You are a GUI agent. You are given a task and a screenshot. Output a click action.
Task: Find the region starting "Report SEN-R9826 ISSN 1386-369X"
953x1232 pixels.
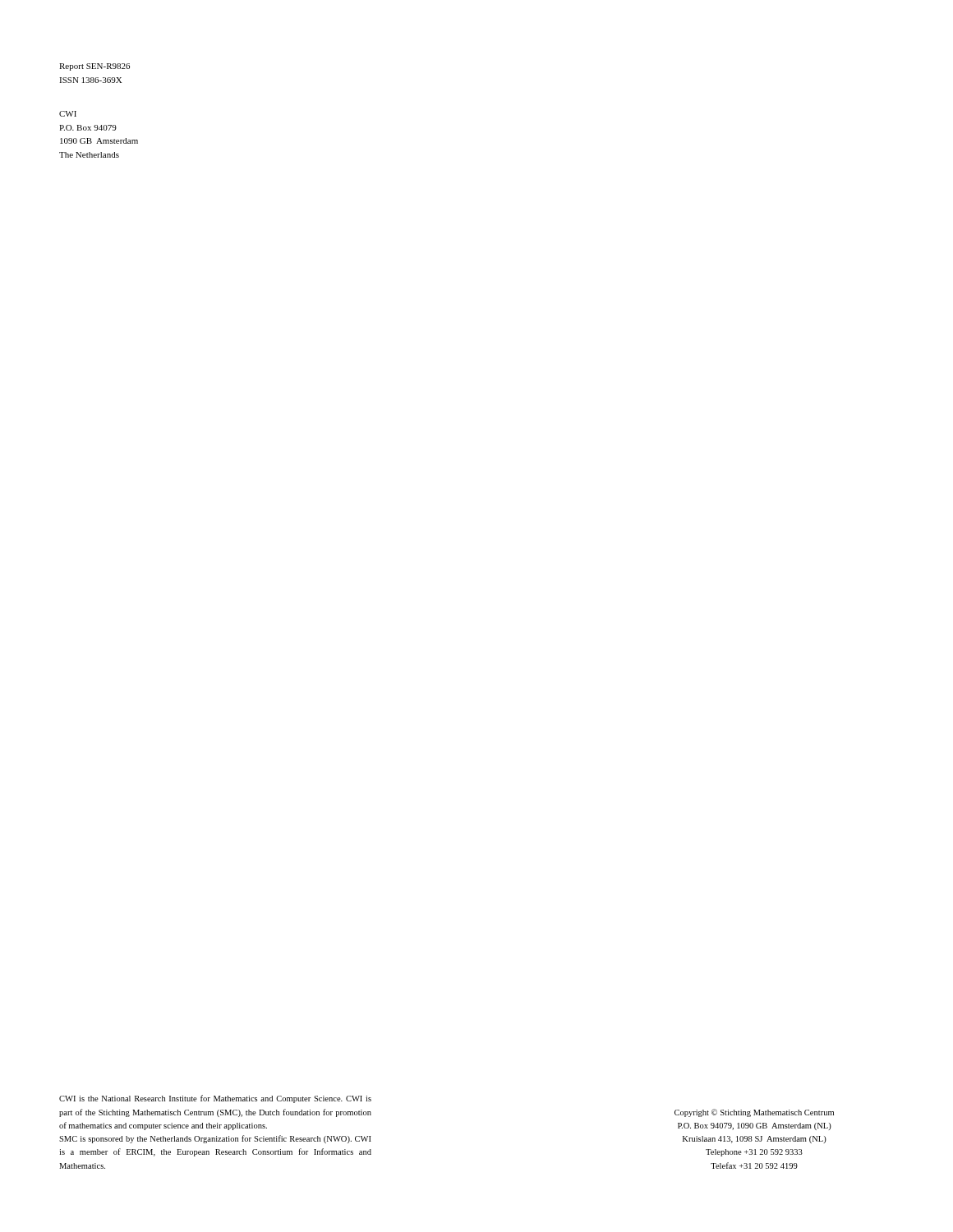(94, 67)
